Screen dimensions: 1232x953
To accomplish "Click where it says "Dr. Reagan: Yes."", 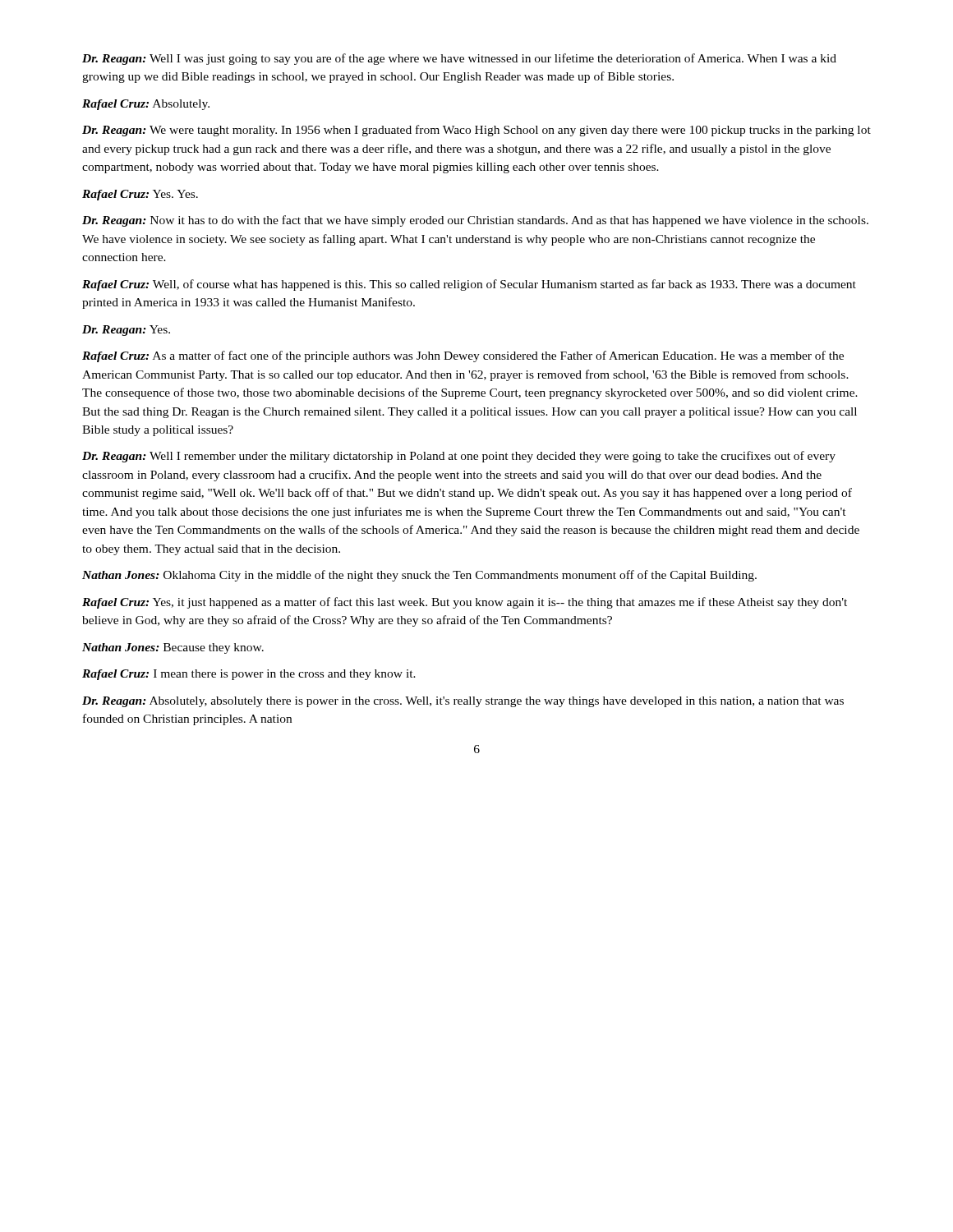I will 126,331.
